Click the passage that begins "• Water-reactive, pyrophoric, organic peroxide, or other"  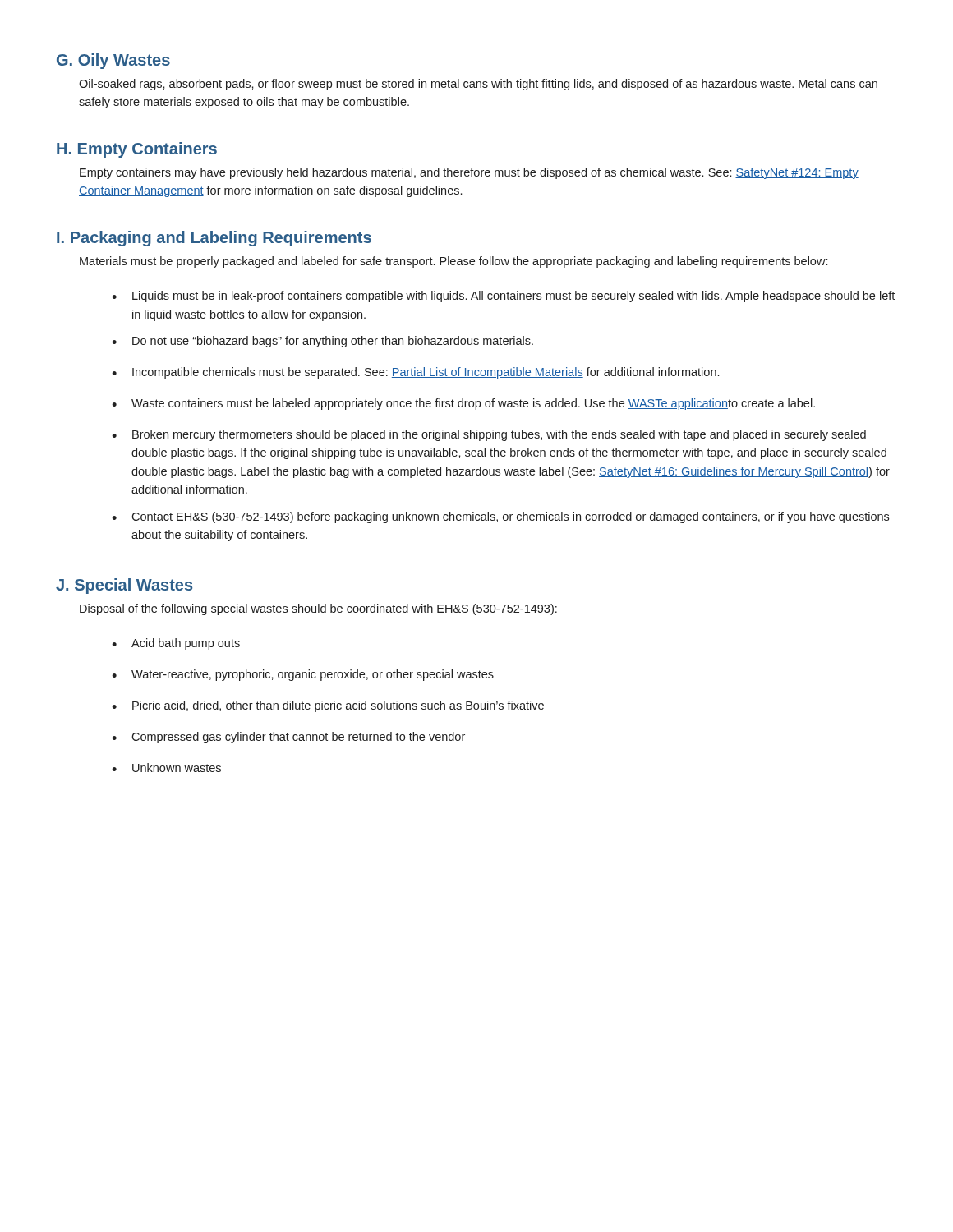point(504,677)
